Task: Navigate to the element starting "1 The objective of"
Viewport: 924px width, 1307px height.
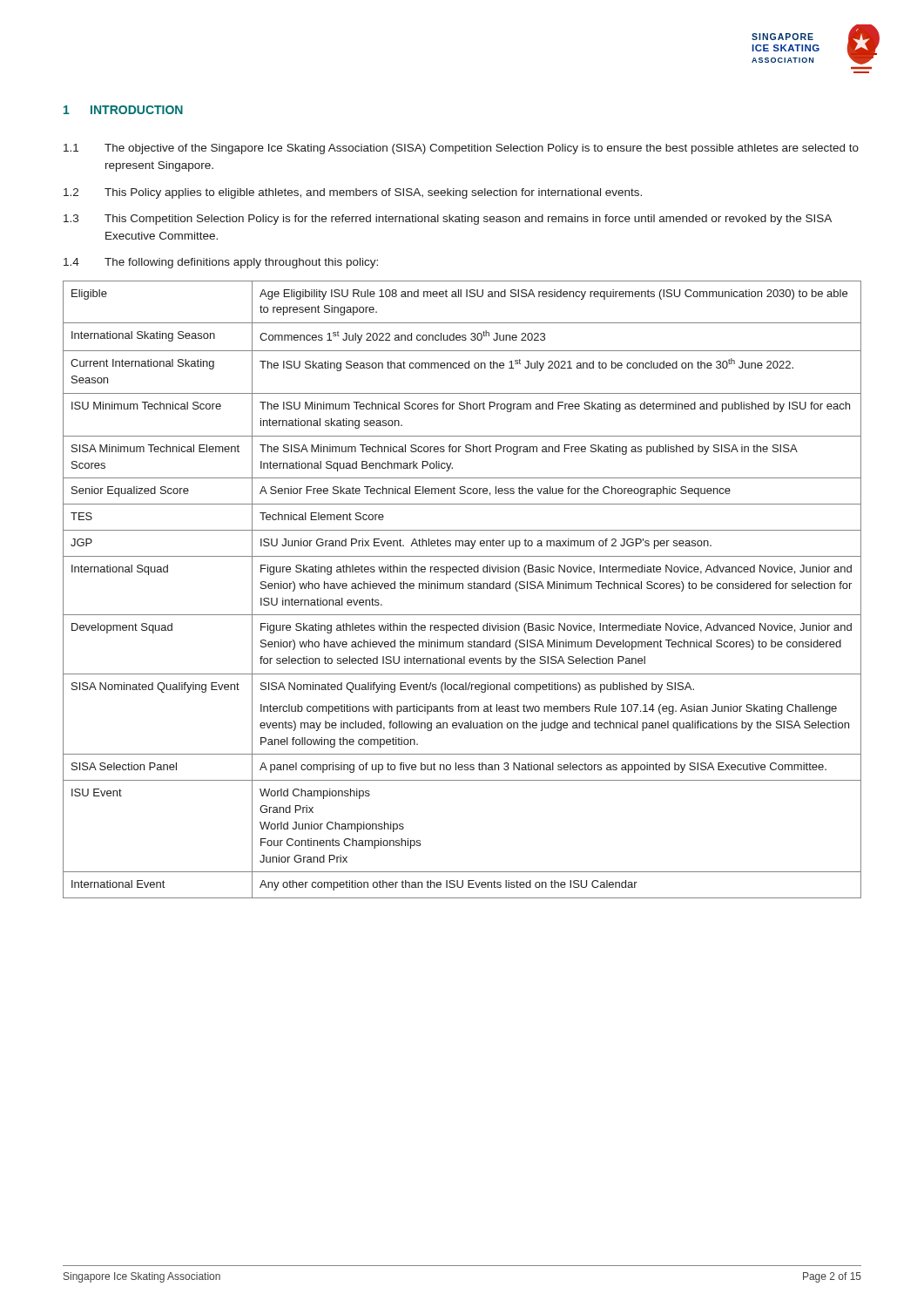Action: (462, 157)
